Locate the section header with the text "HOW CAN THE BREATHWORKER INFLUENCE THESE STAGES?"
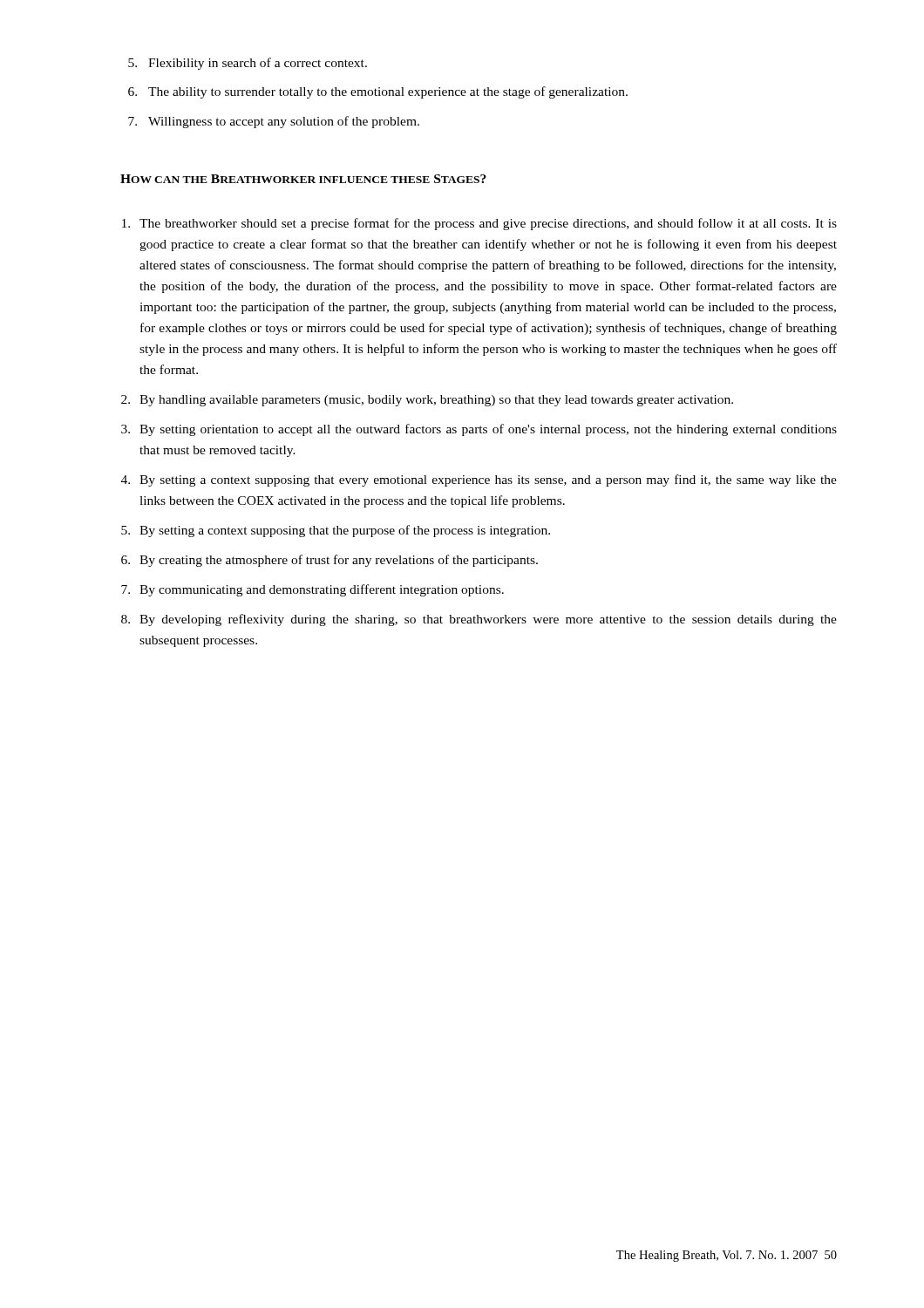The image size is (924, 1308). (x=302, y=178)
